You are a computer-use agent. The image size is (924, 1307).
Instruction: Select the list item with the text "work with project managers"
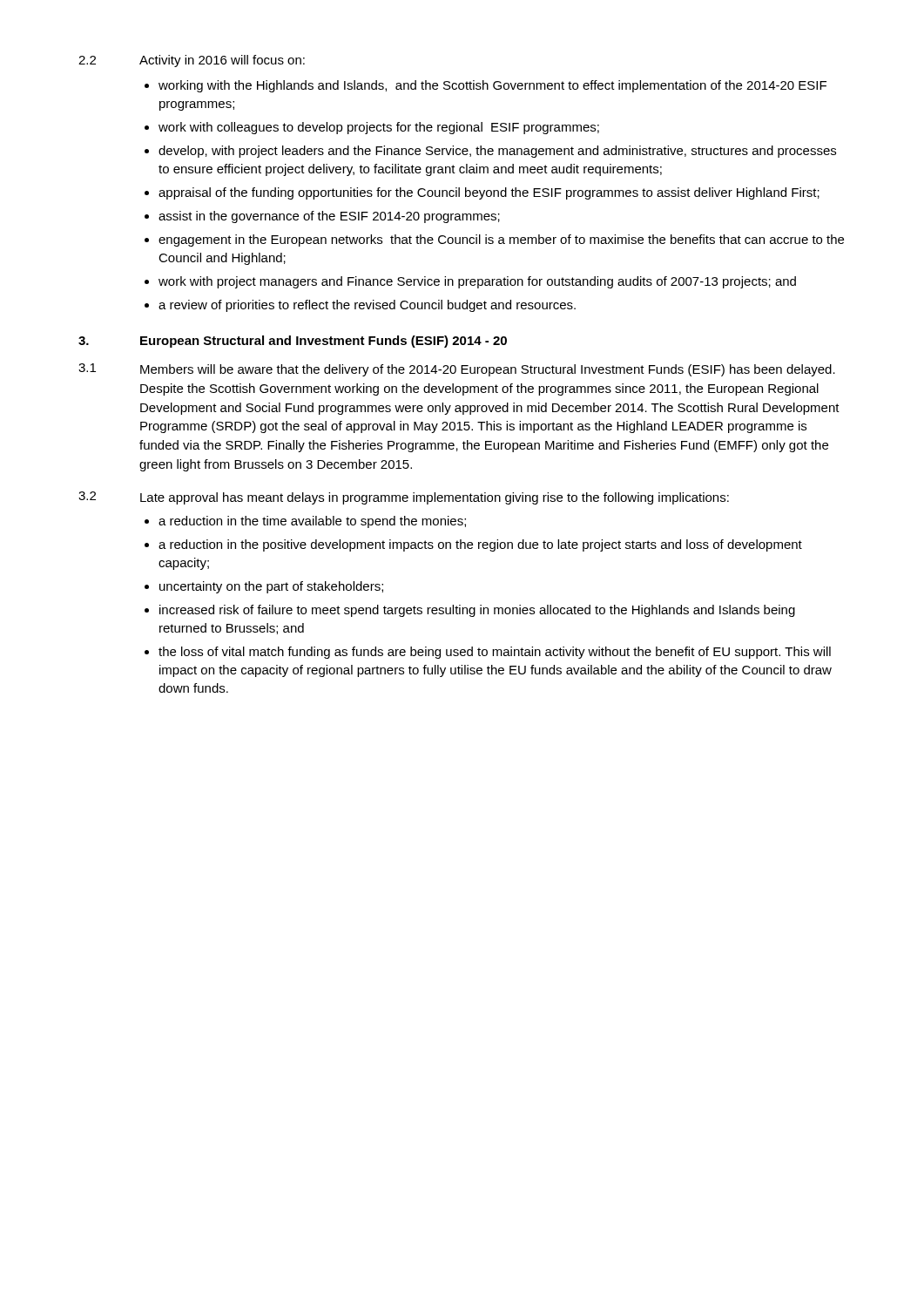pyautogui.click(x=478, y=281)
